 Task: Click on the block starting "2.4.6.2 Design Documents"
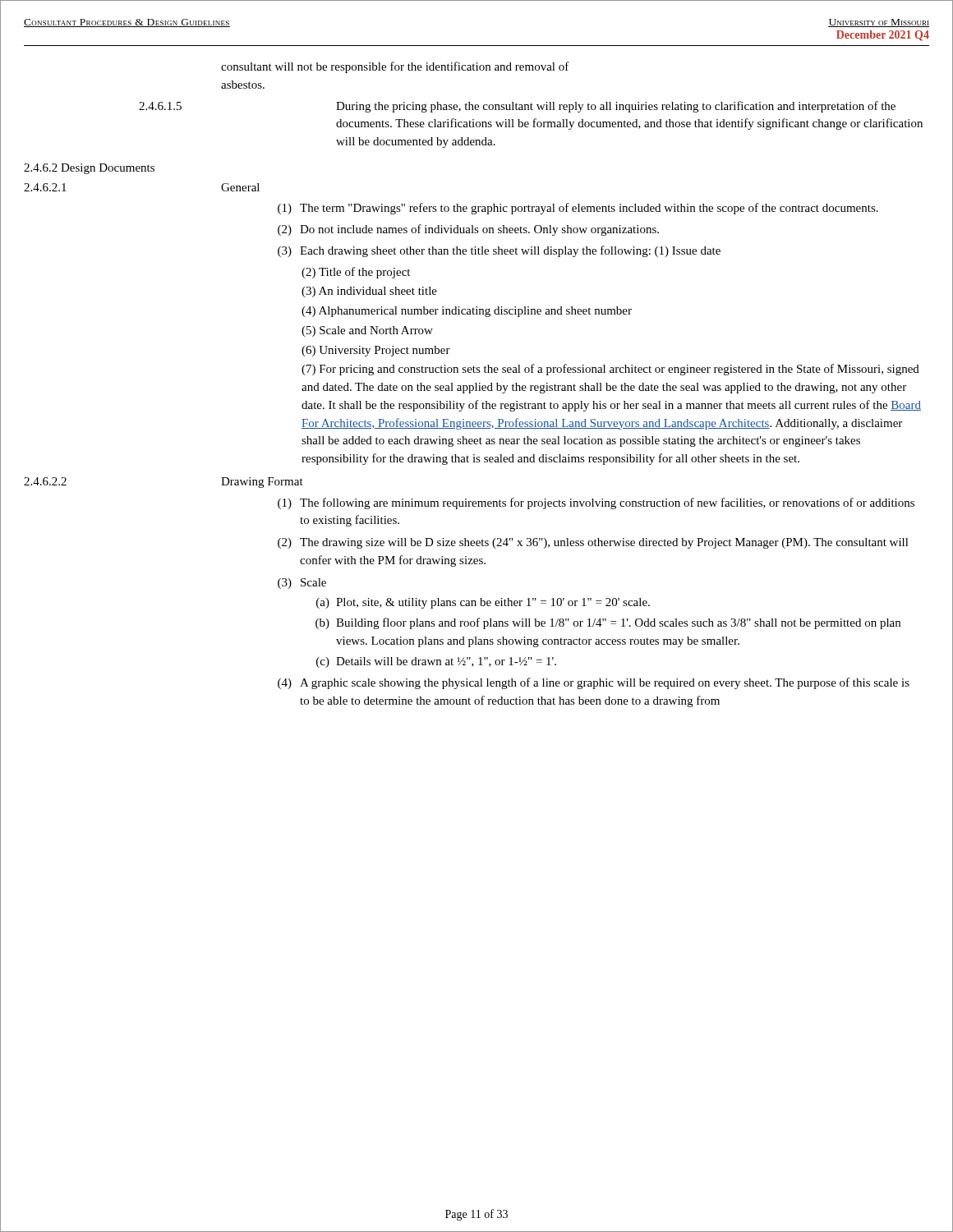pos(89,169)
